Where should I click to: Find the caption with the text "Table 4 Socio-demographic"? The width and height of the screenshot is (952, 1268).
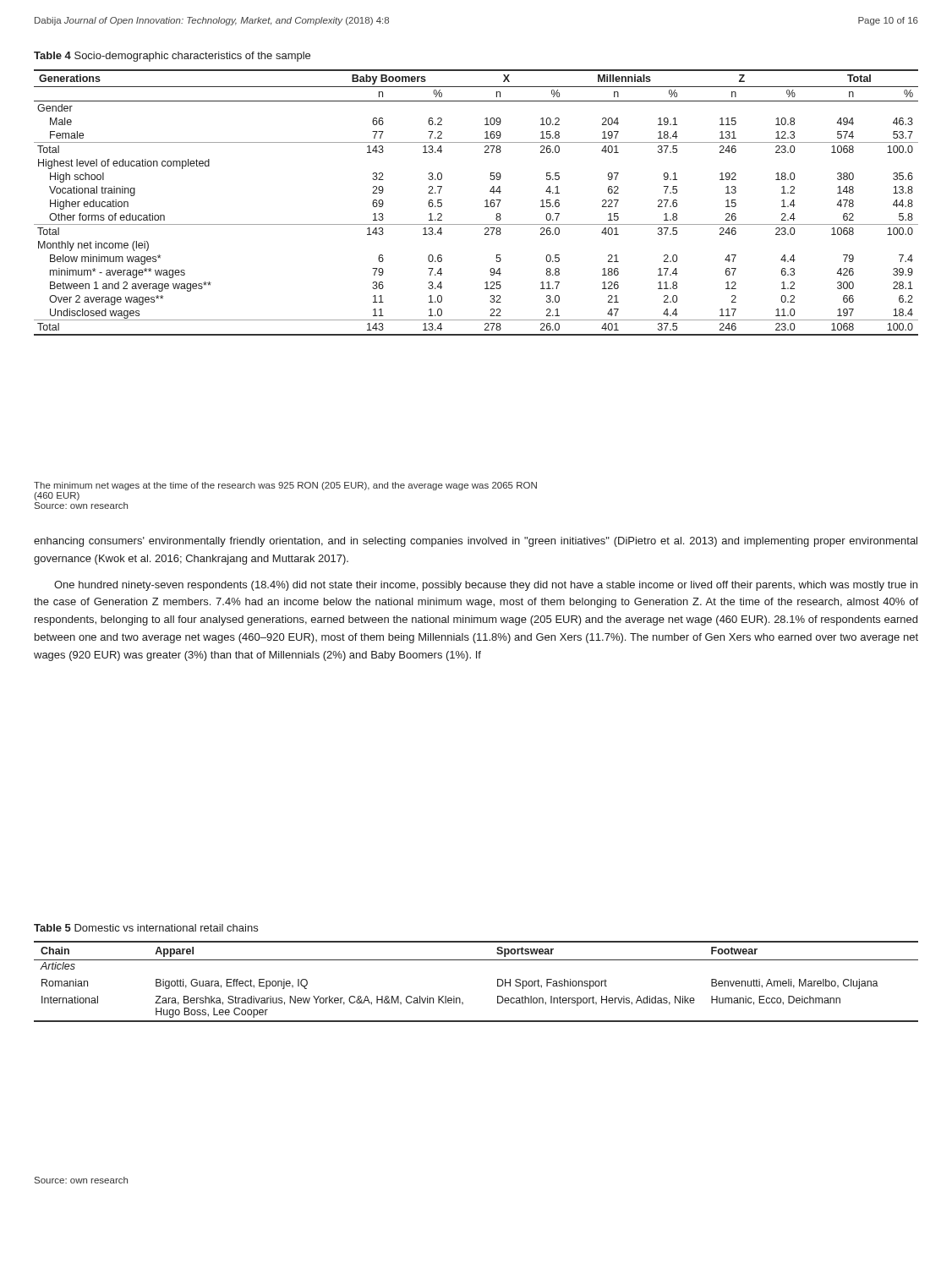(x=172, y=55)
